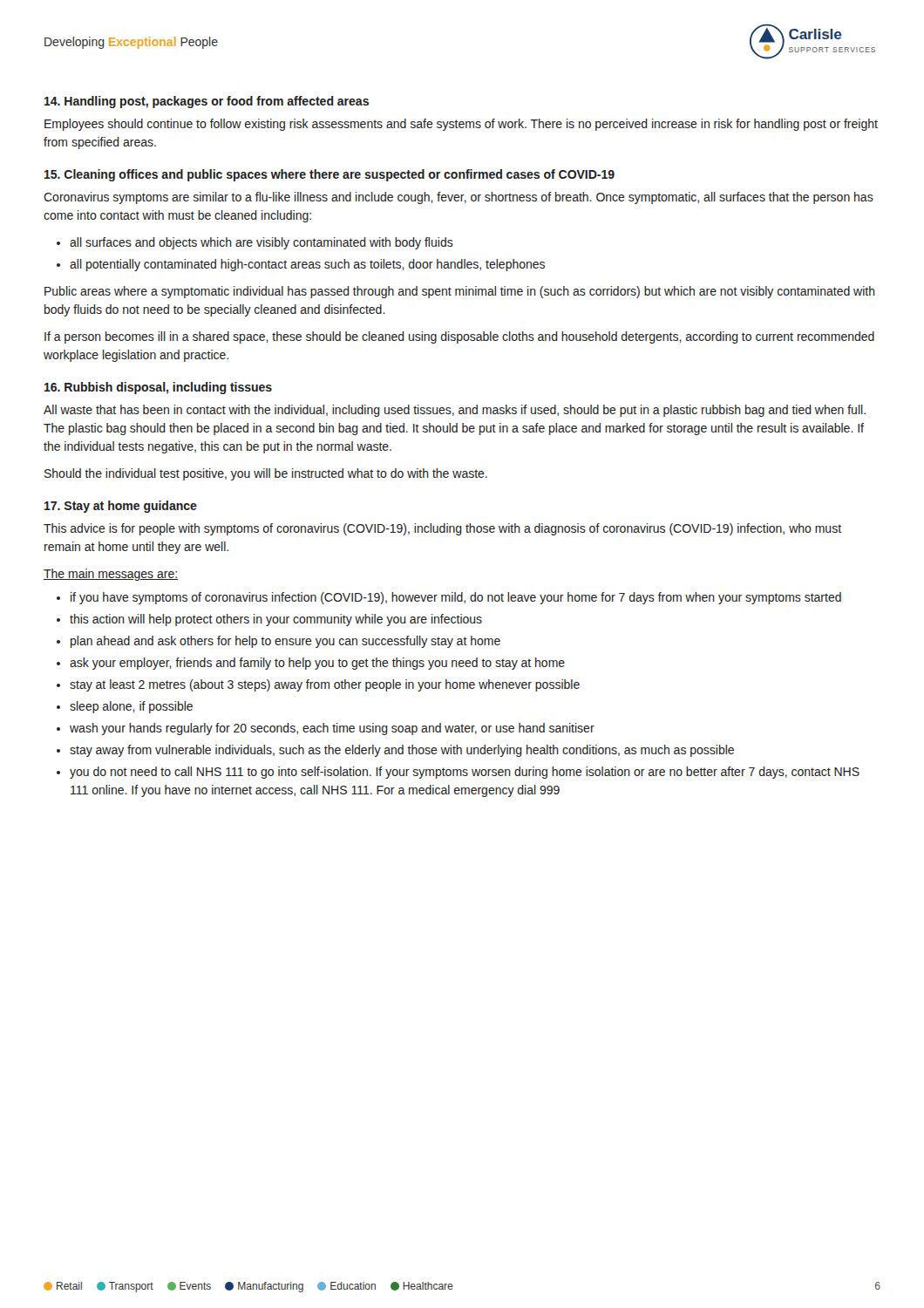Locate the block of text that opens with "All waste that has been in contact"
This screenshot has height=1308, width=924.
point(455,428)
